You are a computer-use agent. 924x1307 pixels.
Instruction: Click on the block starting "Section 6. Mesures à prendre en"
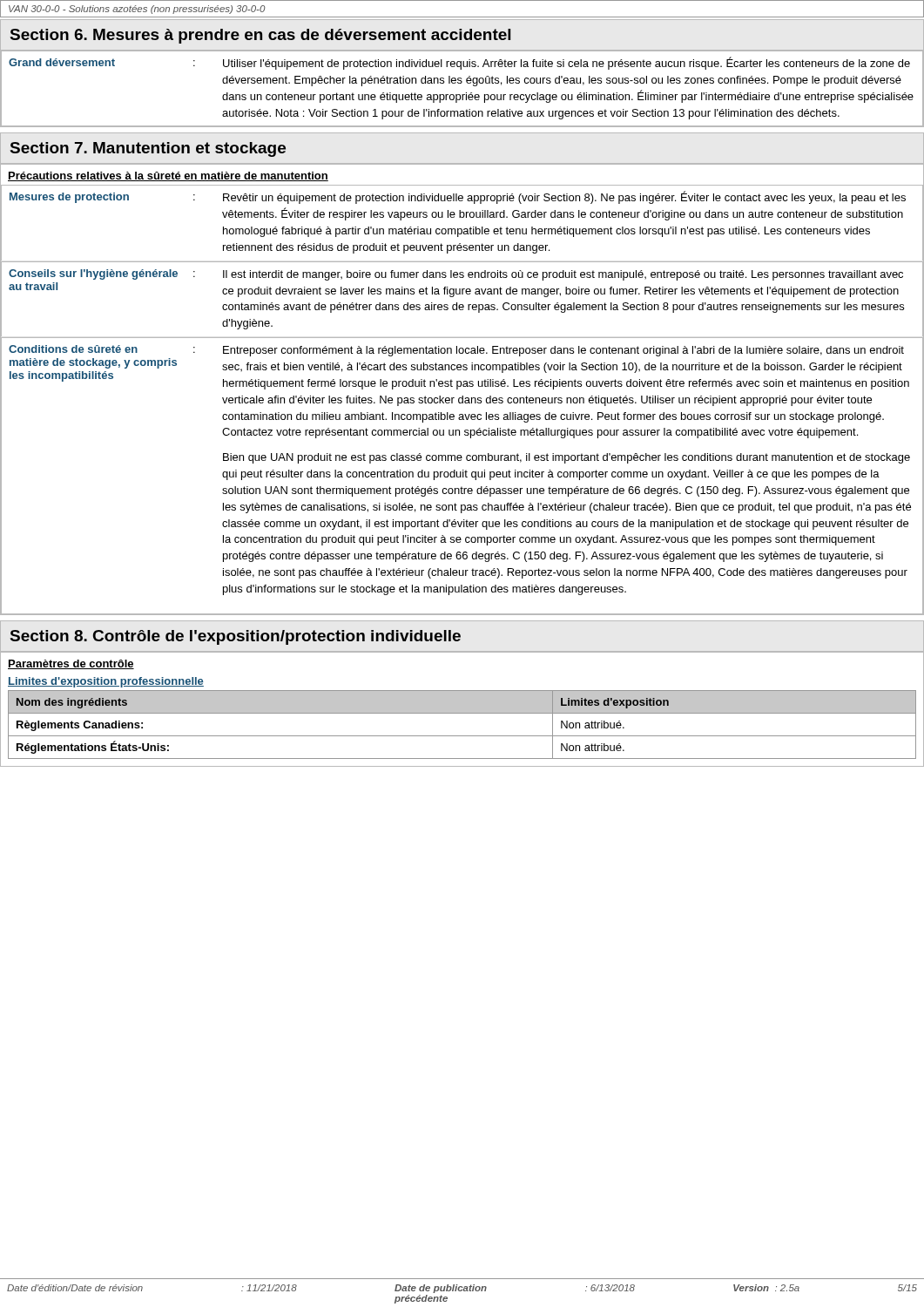coord(261,34)
